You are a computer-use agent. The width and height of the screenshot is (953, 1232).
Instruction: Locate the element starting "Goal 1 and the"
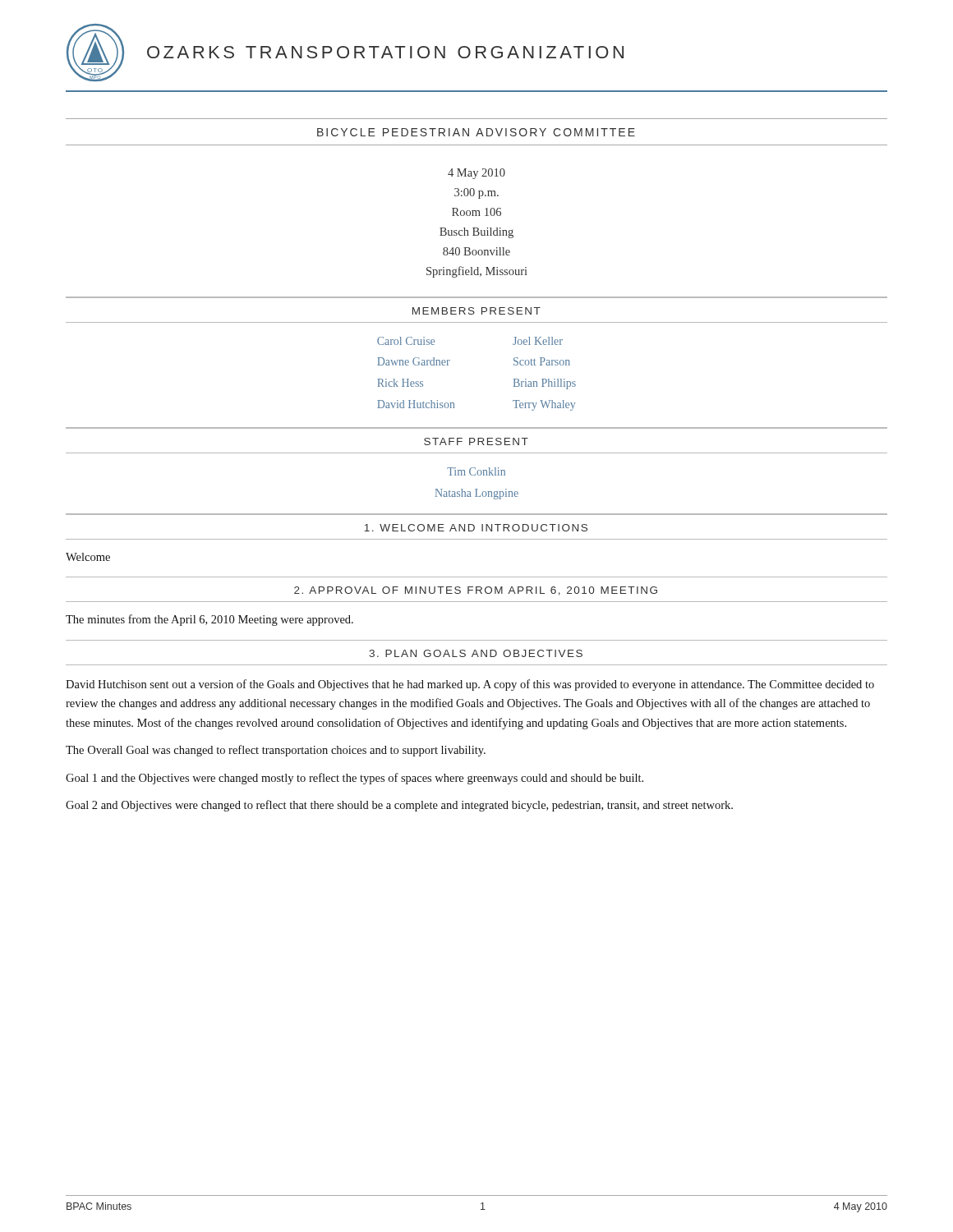[x=355, y=778]
